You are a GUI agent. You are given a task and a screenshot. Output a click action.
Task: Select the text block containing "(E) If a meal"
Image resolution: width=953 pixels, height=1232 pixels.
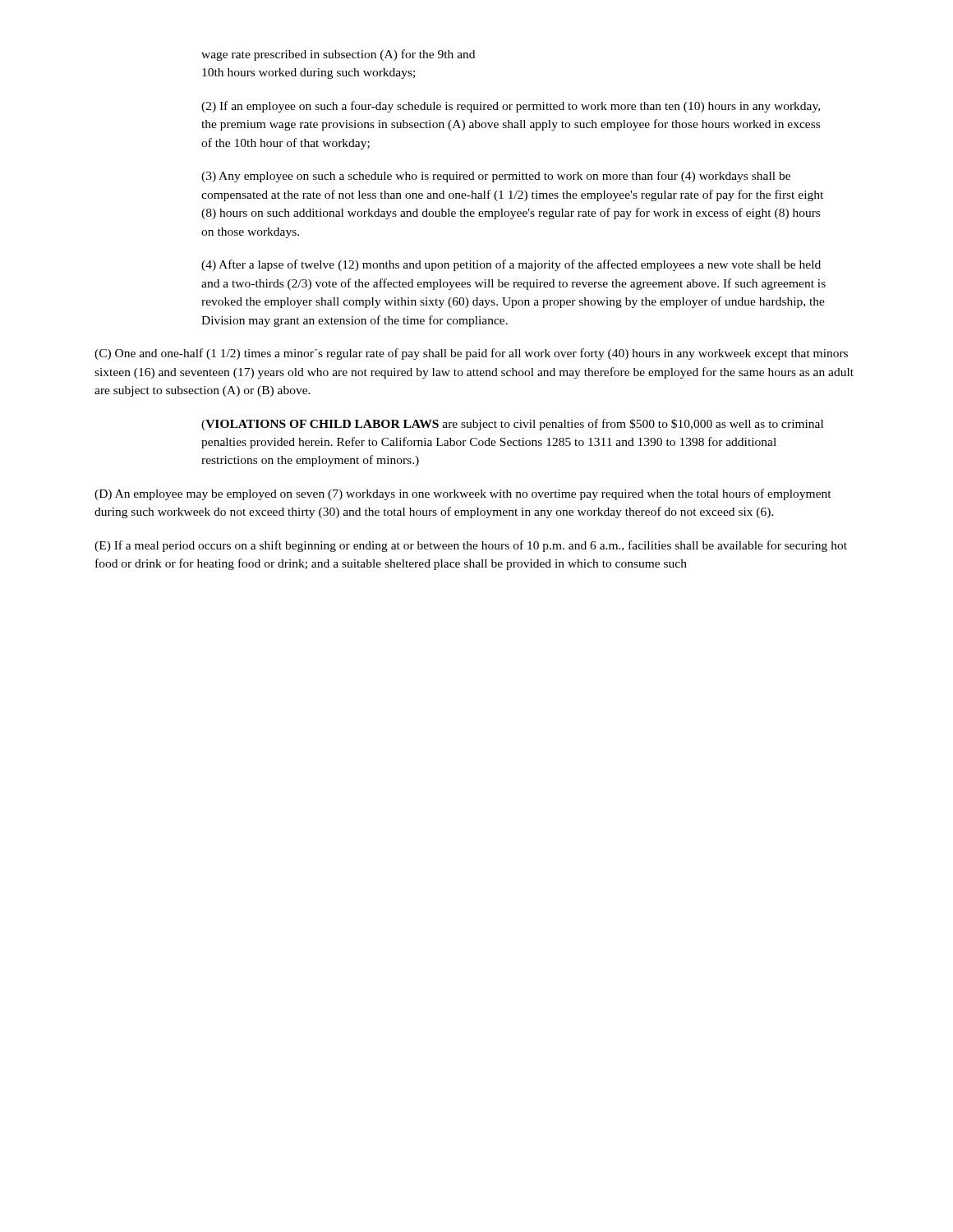pos(471,554)
